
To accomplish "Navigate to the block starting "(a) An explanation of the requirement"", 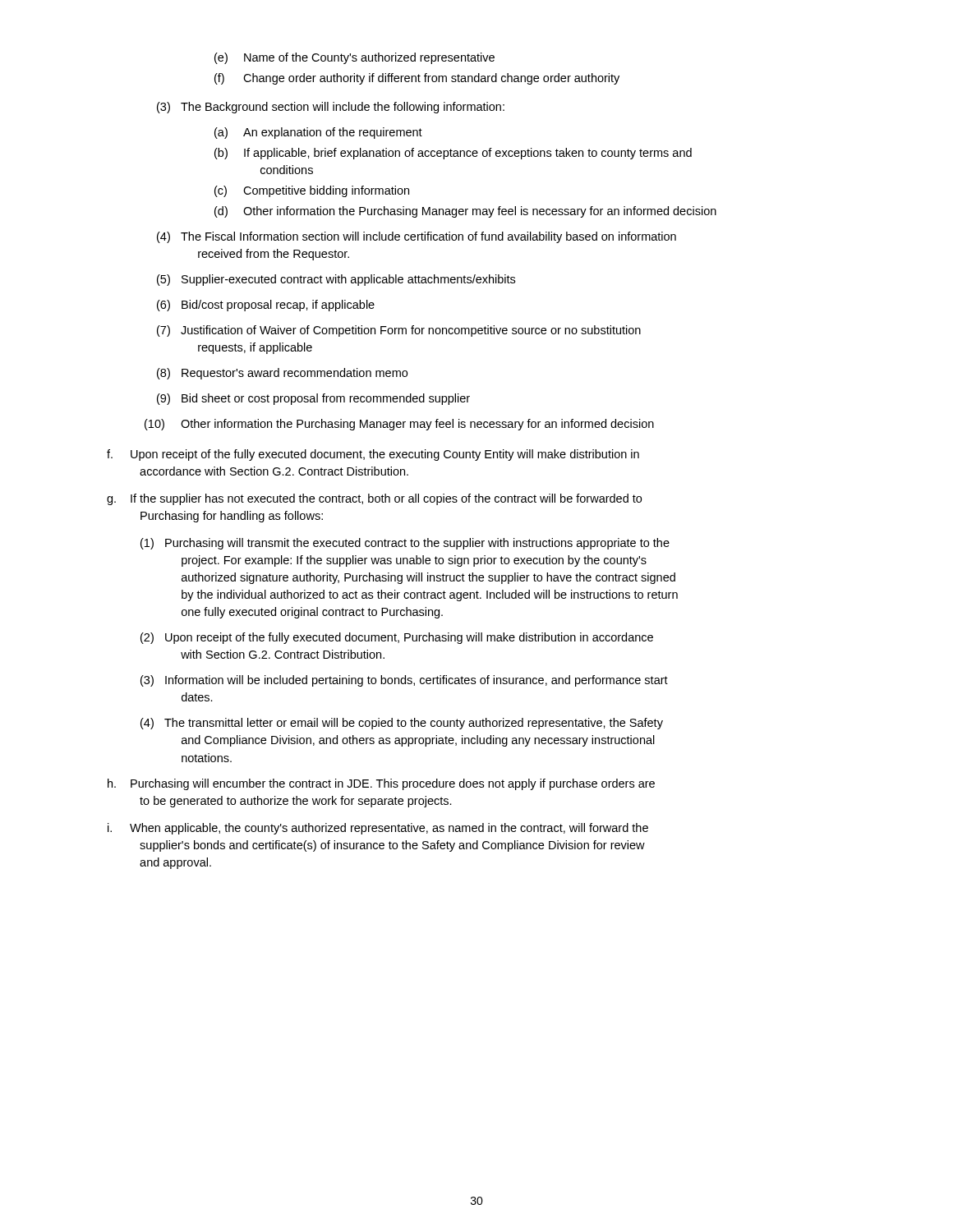I will (318, 133).
